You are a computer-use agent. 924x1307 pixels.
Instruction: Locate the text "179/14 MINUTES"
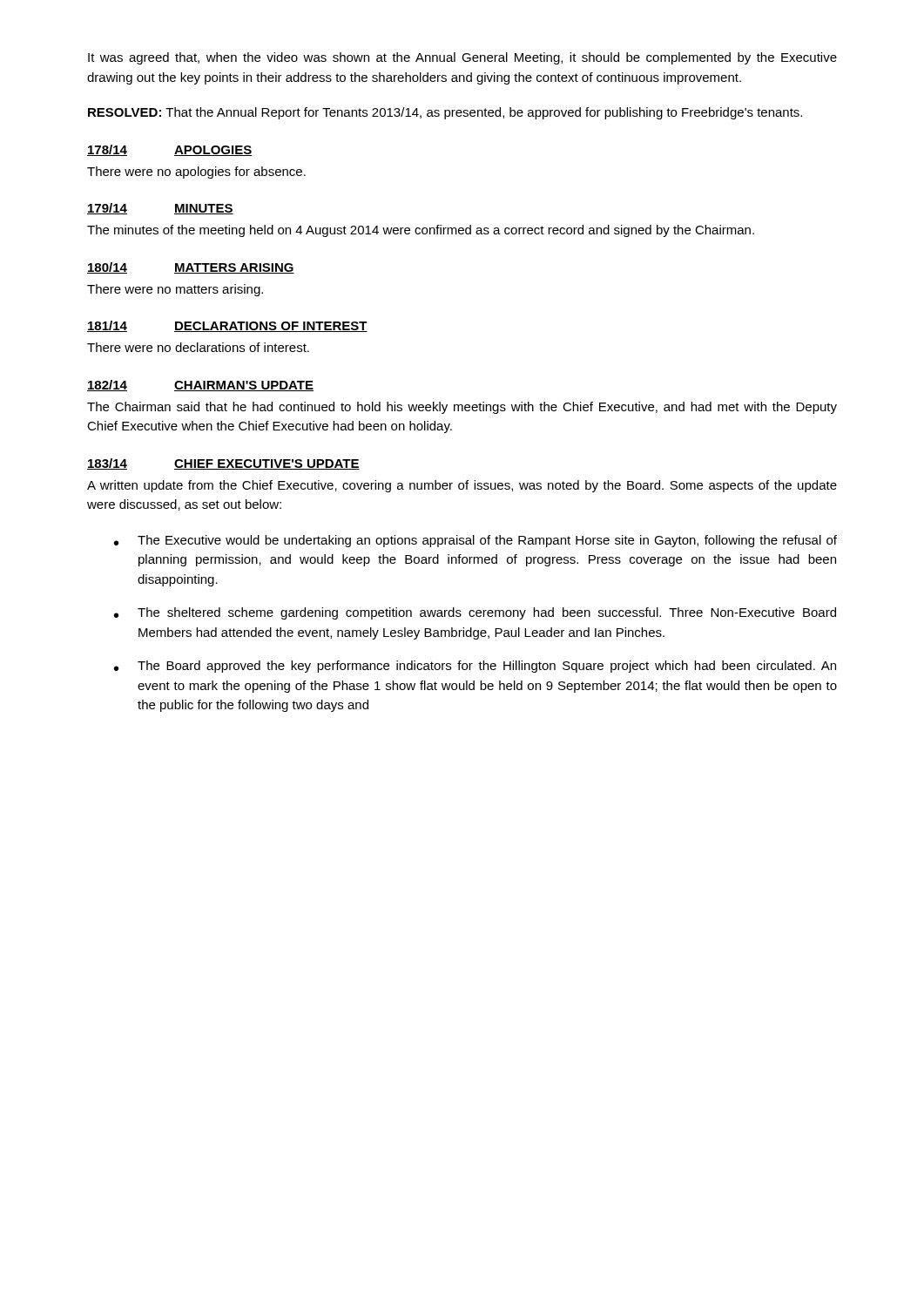click(x=107, y=209)
